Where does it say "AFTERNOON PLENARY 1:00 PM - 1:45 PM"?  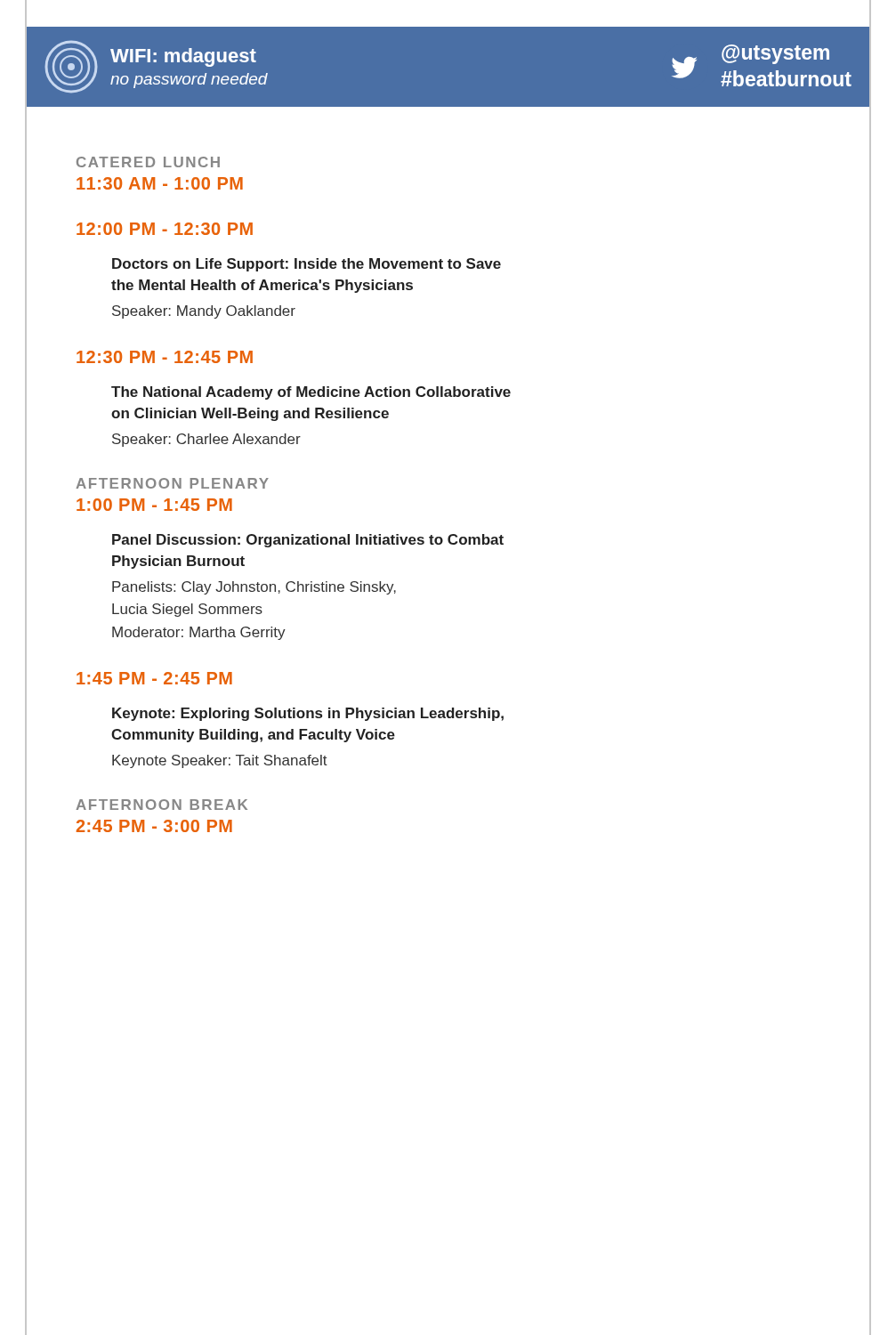[x=172, y=483]
